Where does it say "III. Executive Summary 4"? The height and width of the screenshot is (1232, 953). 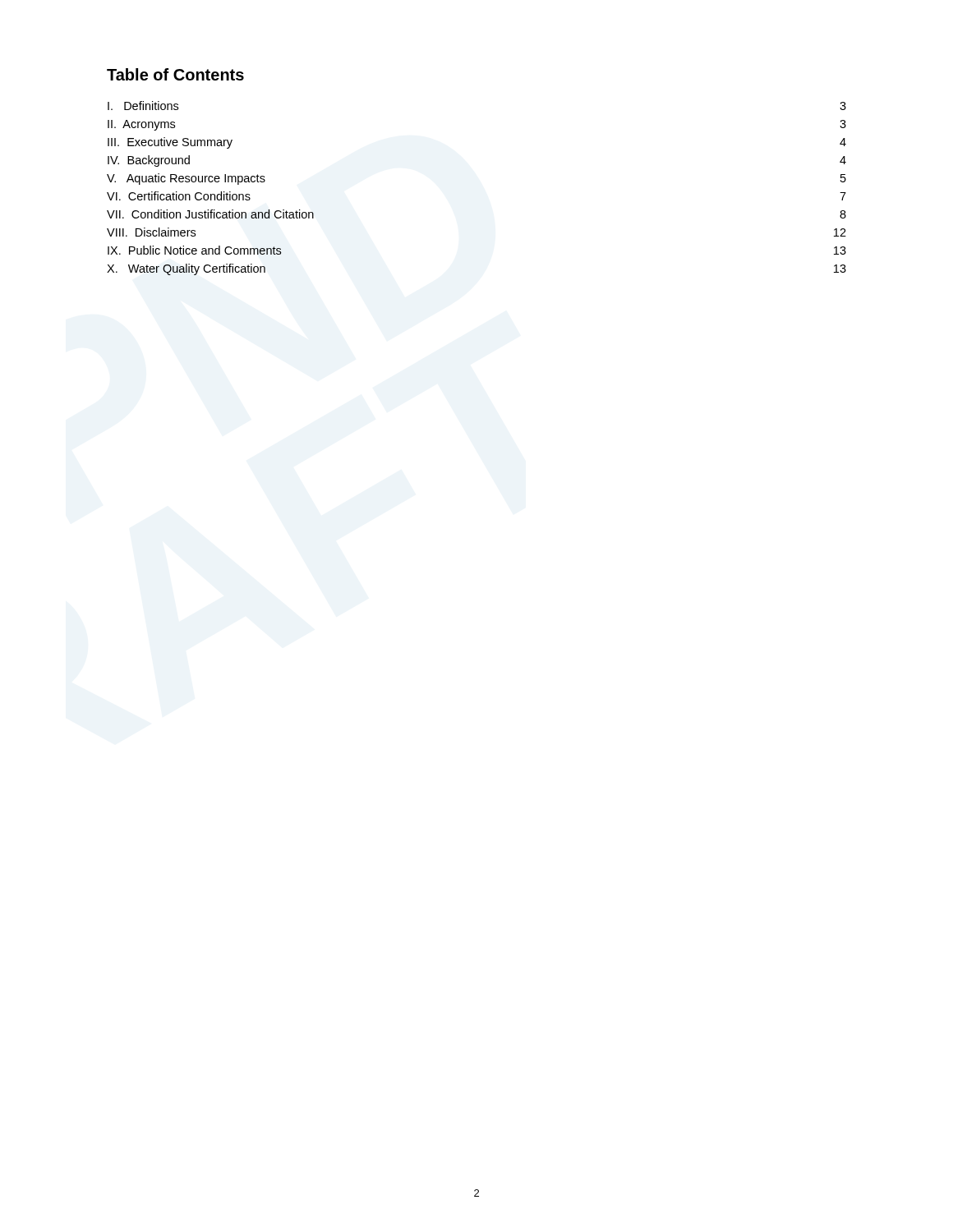point(172,143)
